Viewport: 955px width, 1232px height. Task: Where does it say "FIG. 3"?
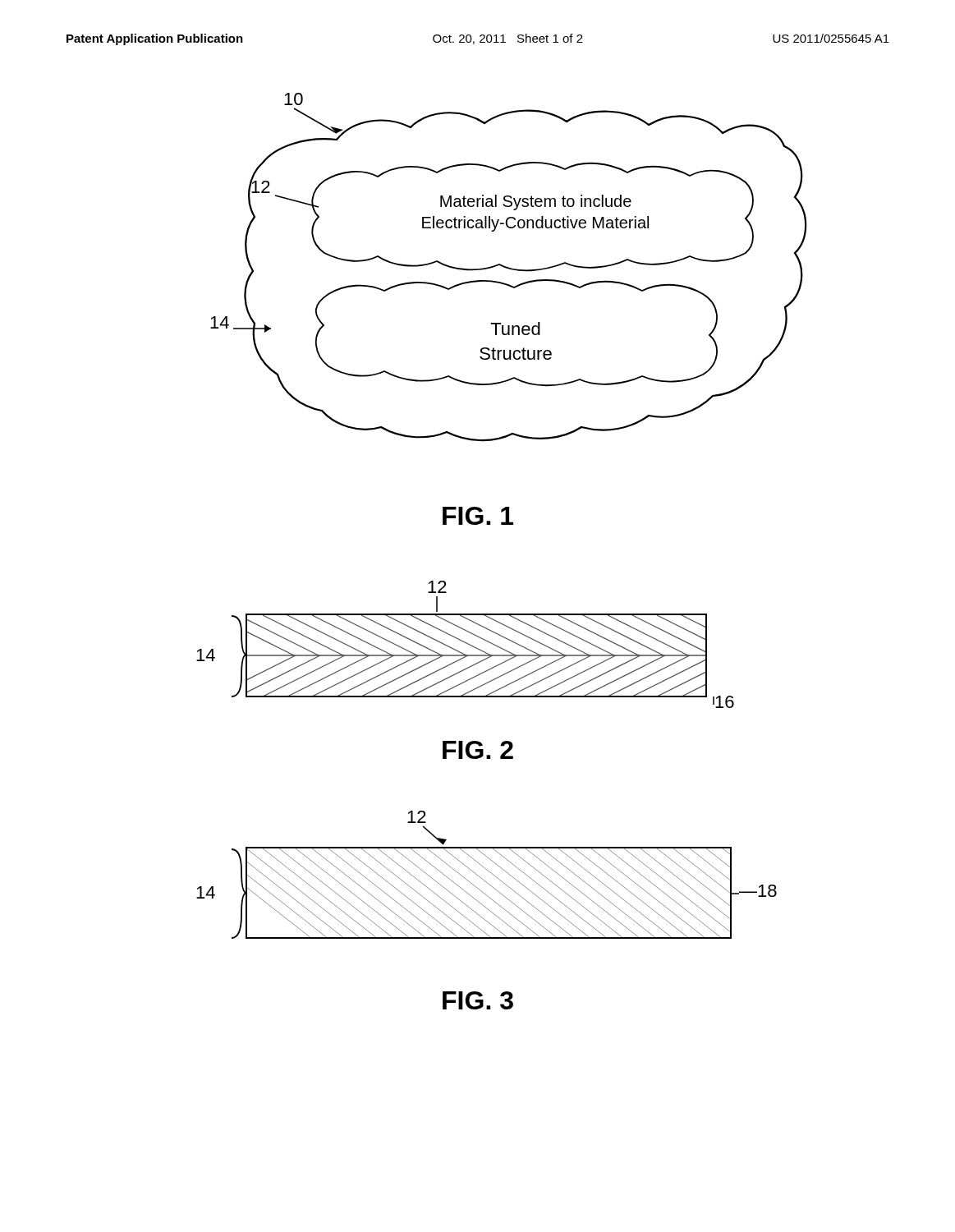pos(478,1000)
